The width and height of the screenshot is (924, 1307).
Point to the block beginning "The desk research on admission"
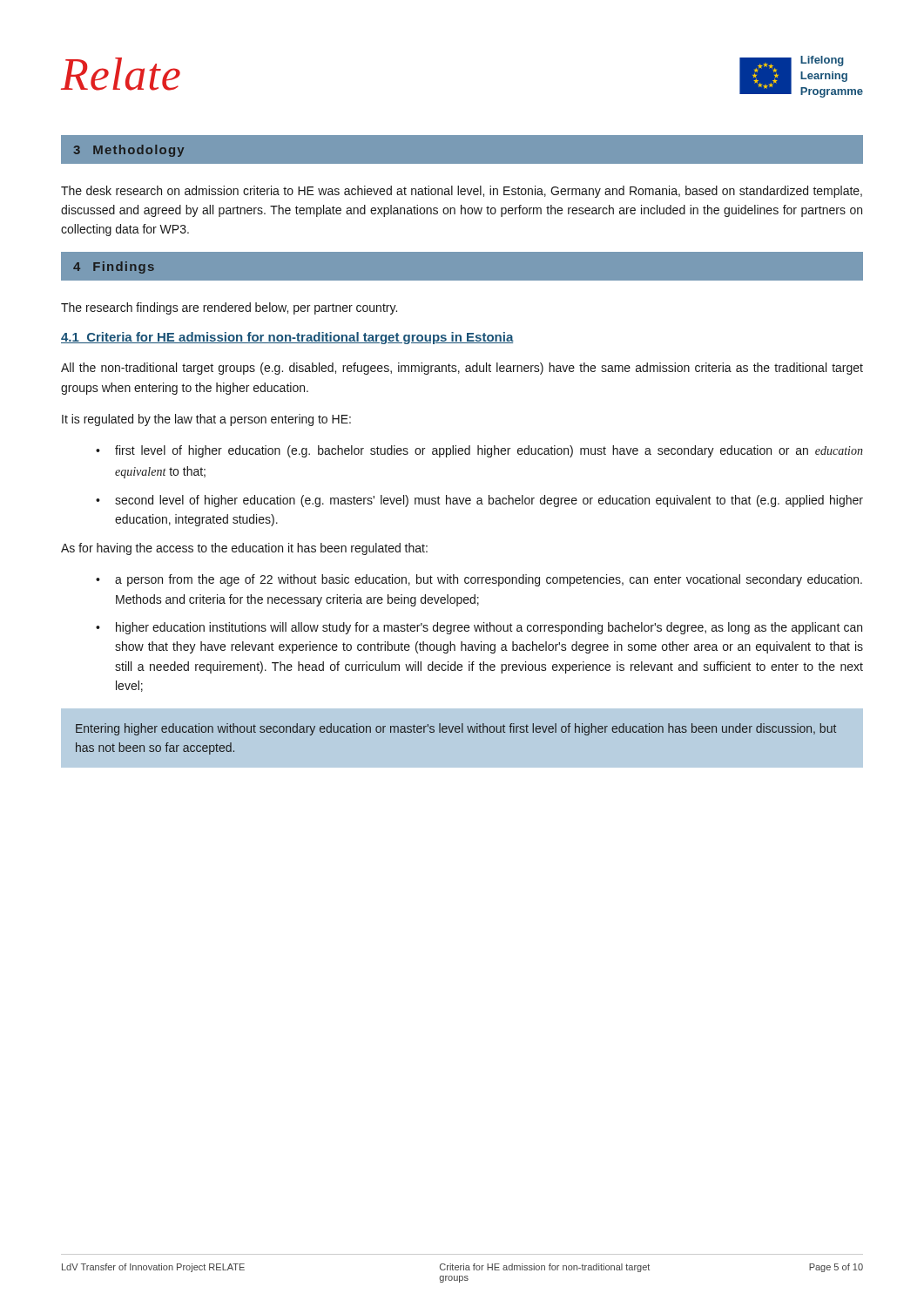pos(462,210)
